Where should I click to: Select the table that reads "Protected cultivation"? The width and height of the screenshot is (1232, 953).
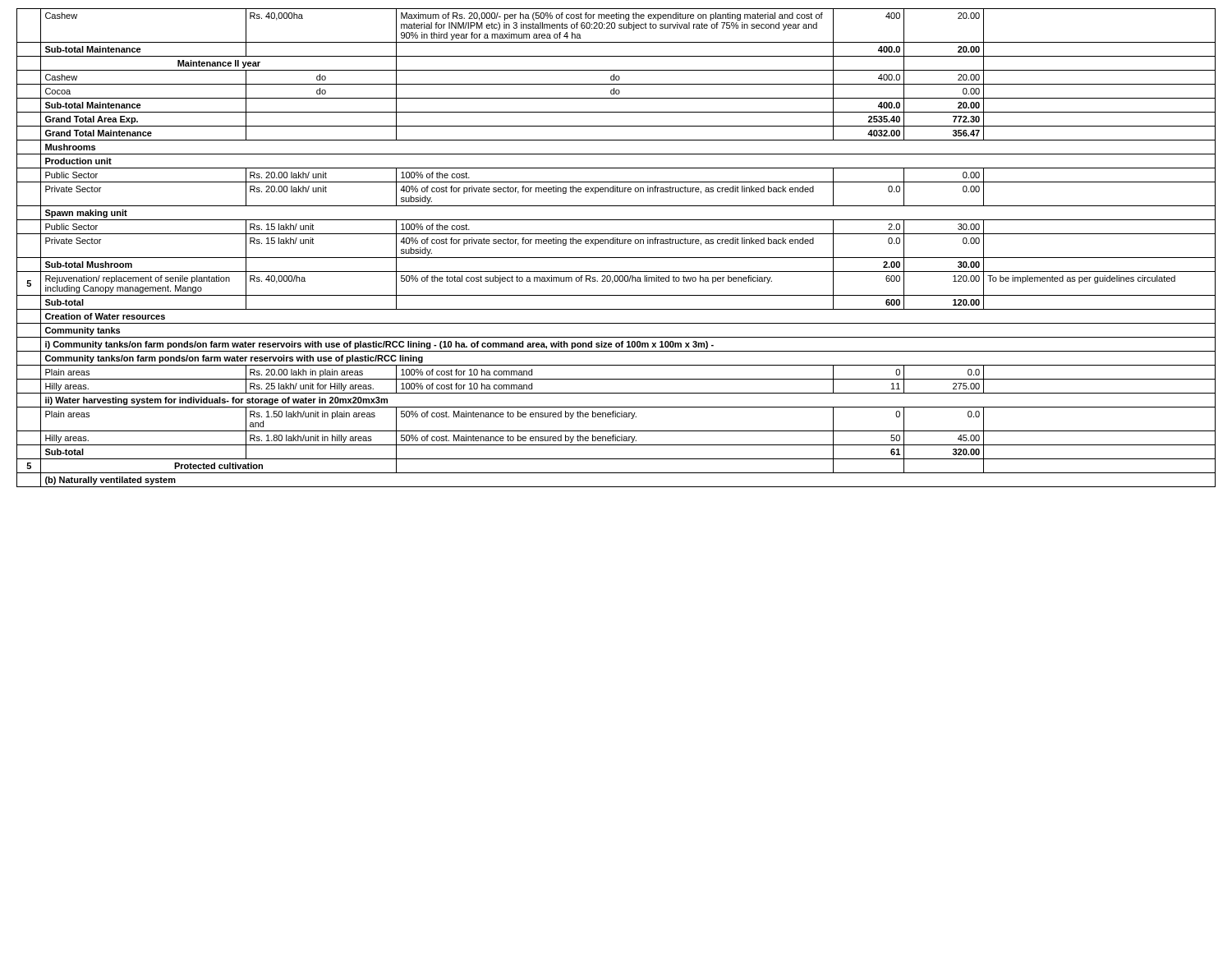[x=616, y=248]
